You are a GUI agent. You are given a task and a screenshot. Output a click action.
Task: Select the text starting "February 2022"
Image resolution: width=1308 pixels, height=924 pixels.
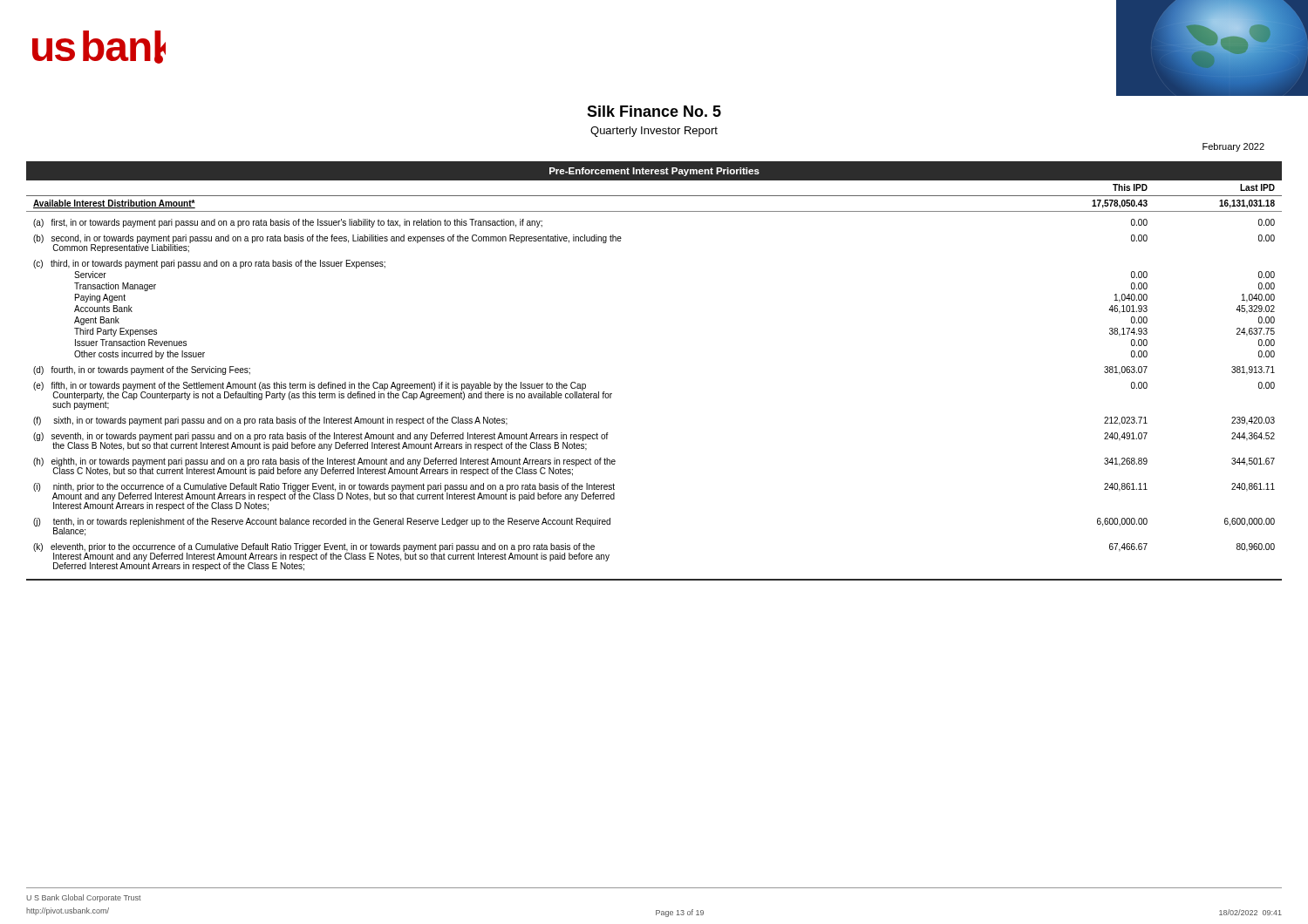1233,146
